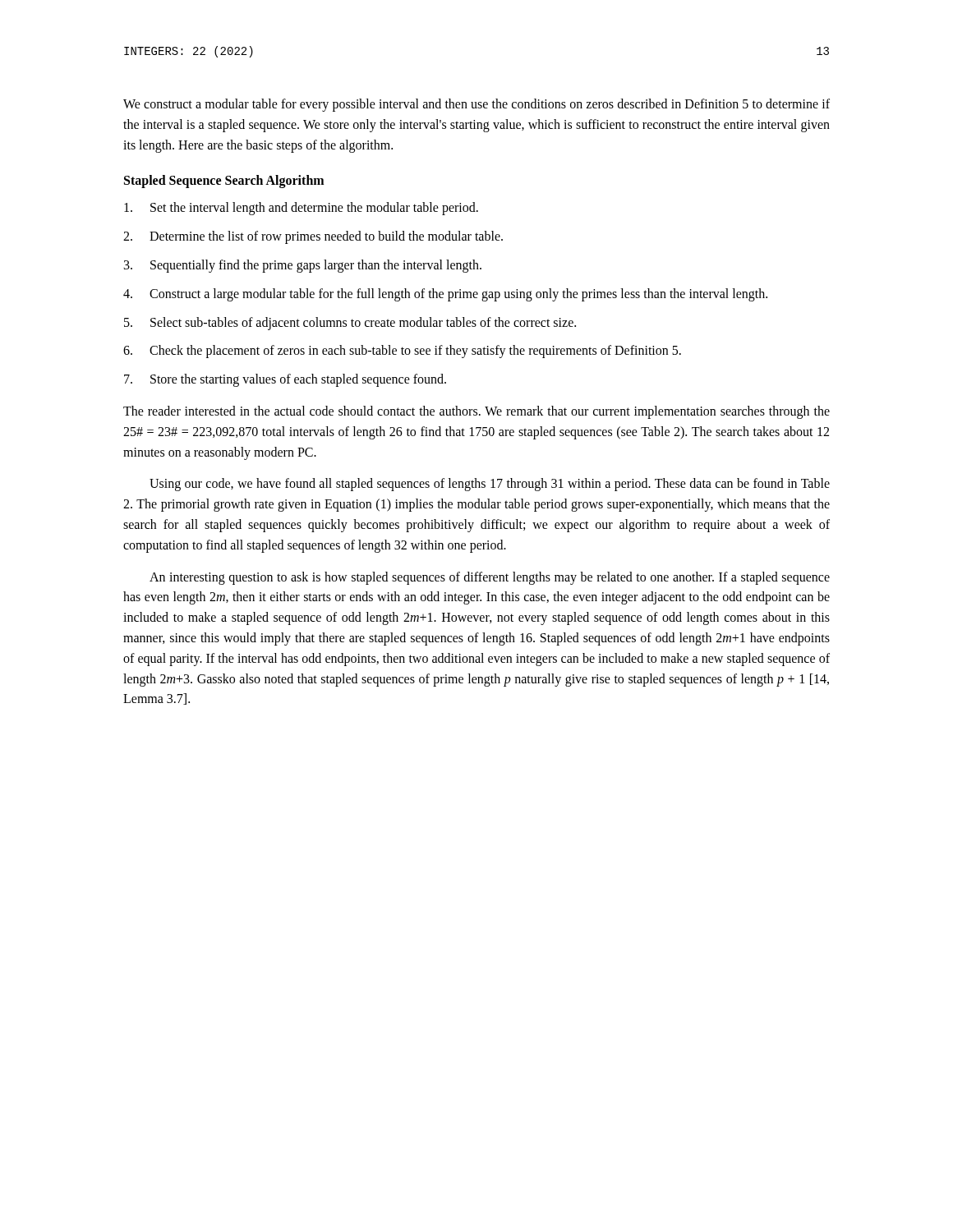953x1232 pixels.
Task: Point to the passage starting "Set the interval length and determine the modular"
Action: coord(476,208)
